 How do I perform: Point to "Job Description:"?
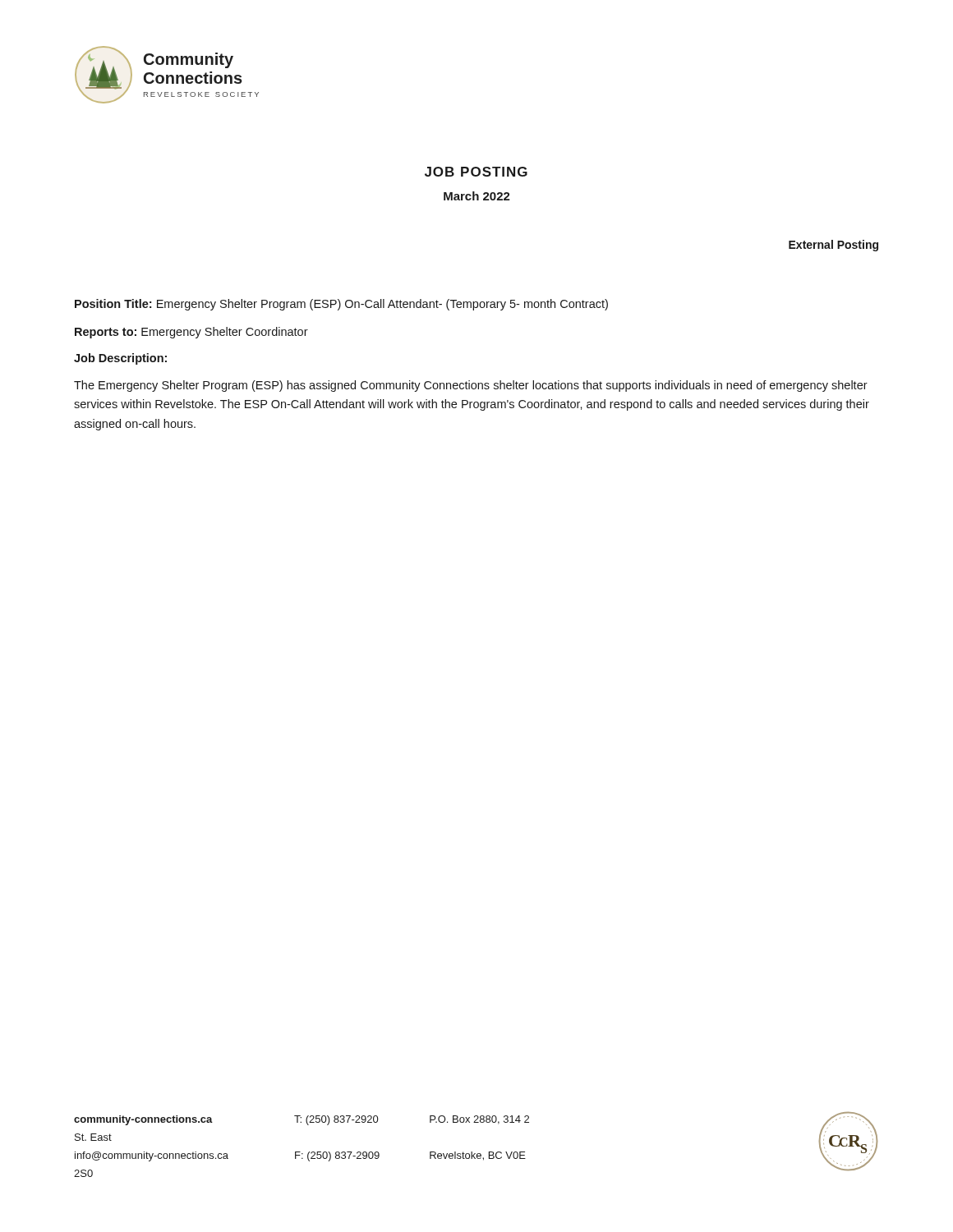(121, 358)
